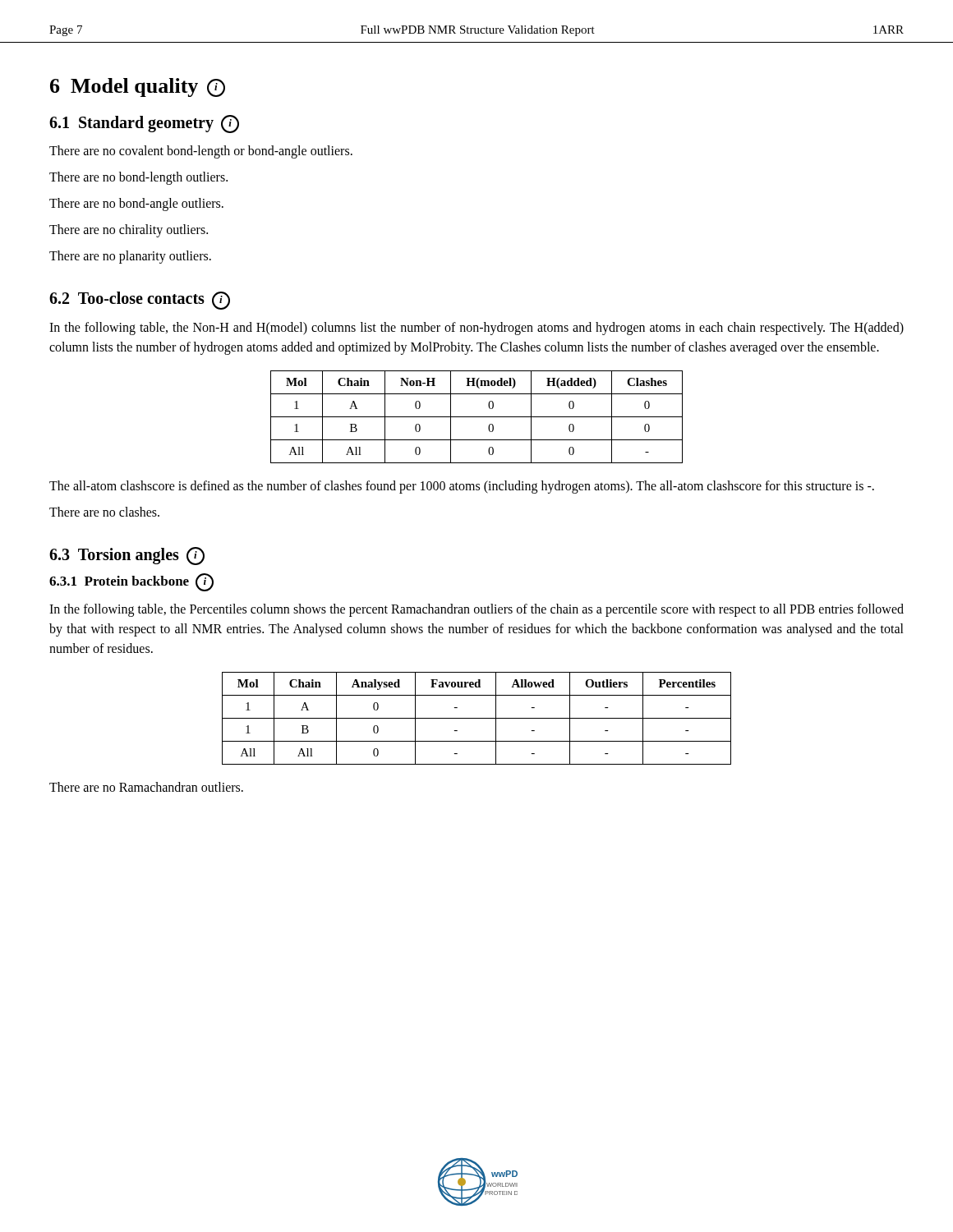Navigate to the text starting "There are no bond-angle outliers."
The height and width of the screenshot is (1232, 953).
click(136, 205)
